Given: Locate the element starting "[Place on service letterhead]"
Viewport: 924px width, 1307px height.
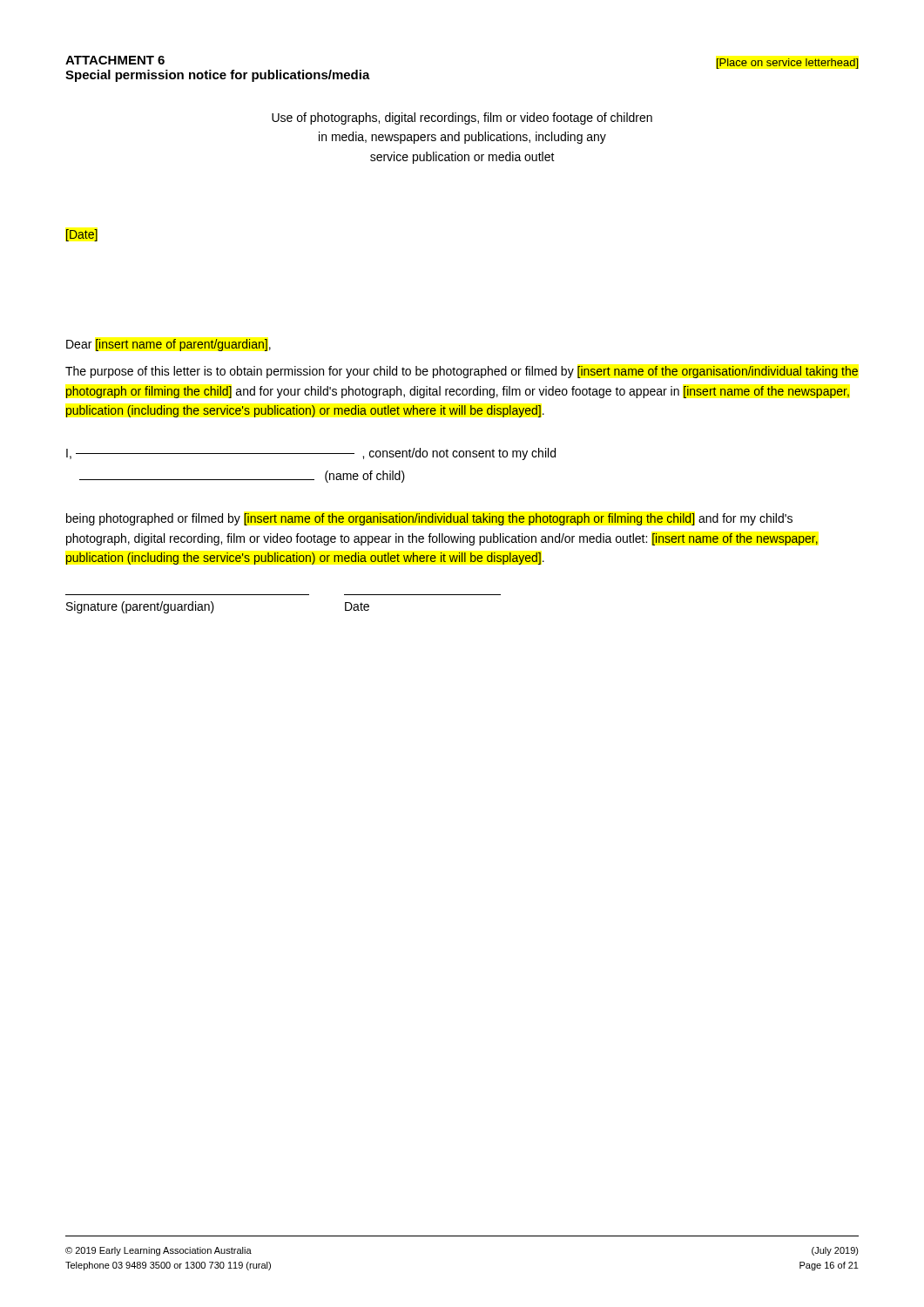Looking at the screenshot, I should pos(787,62).
